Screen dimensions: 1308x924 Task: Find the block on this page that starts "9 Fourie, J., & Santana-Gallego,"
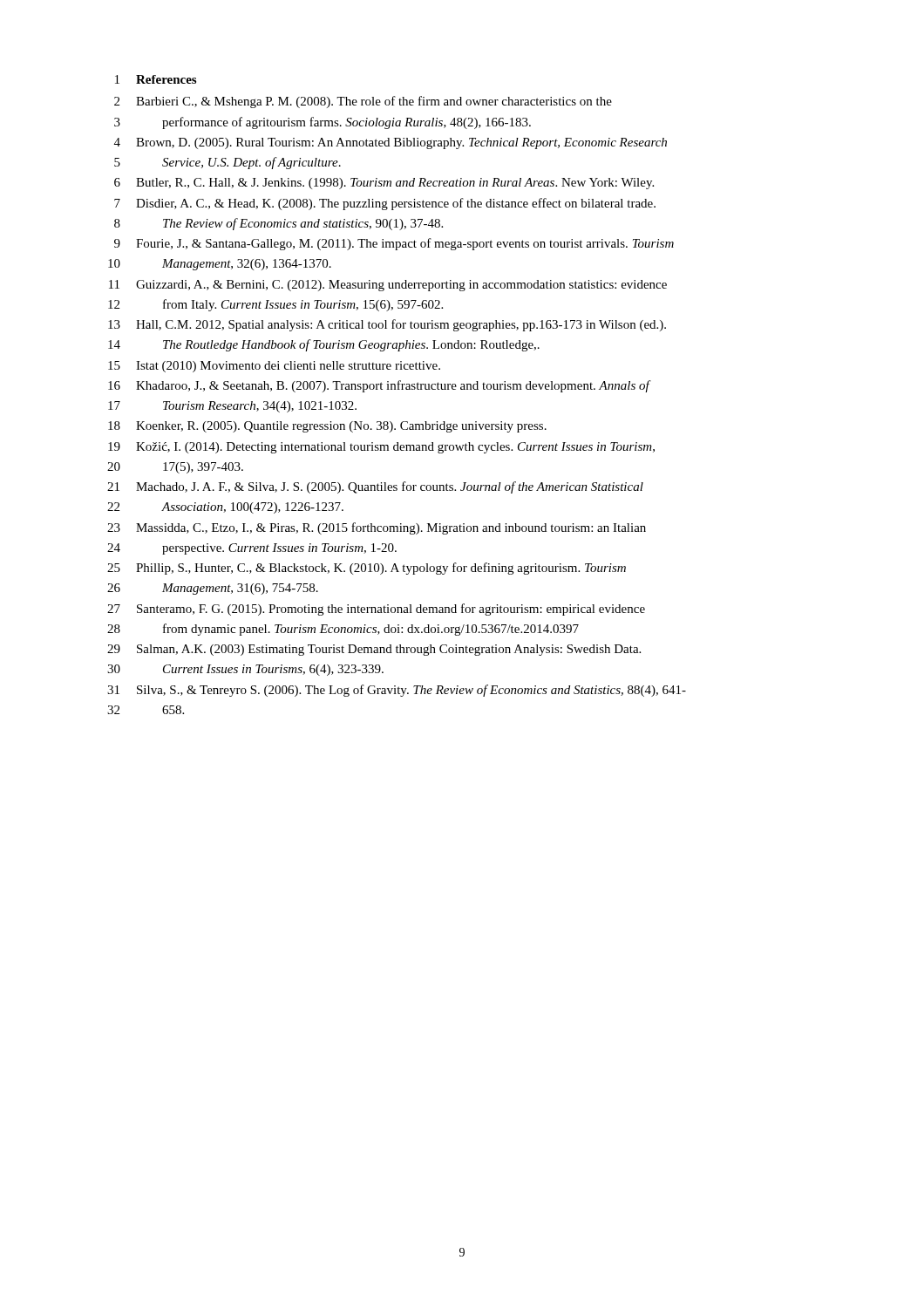(x=462, y=244)
